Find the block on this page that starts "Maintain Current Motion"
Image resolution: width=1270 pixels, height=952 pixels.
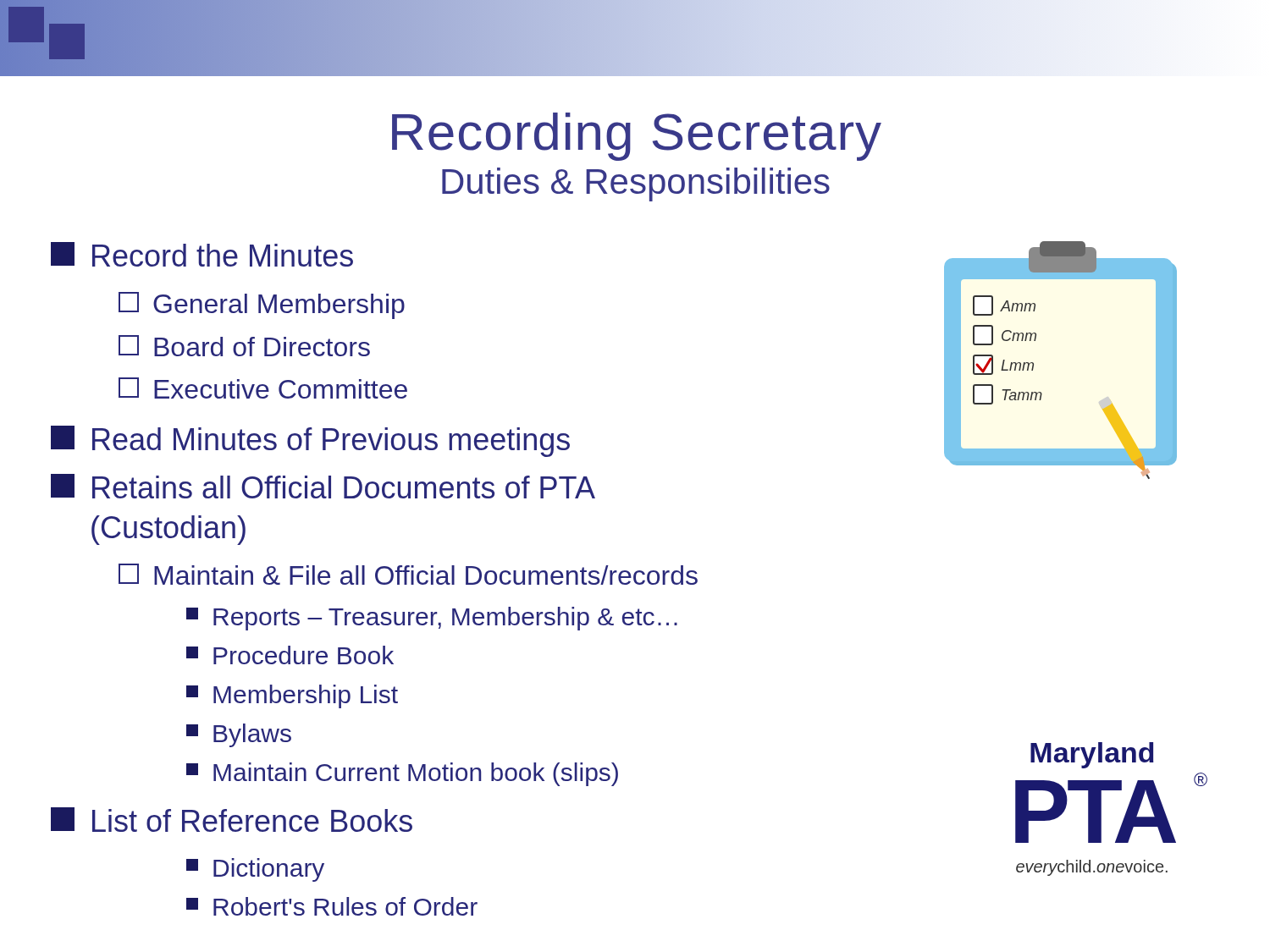[403, 773]
